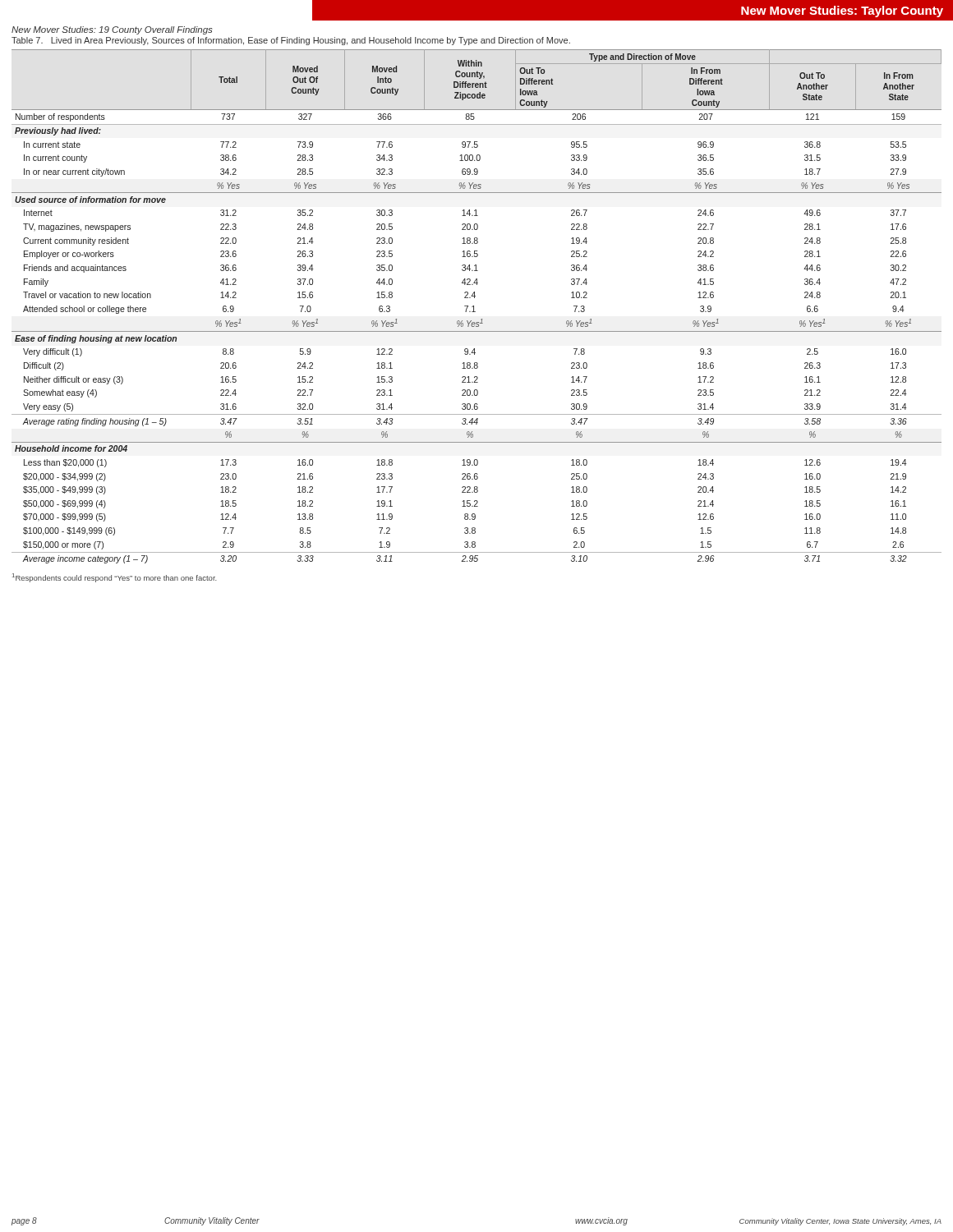Screen dimensions: 1232x953
Task: Find the section header with the text "New Mover Studies:"
Action: pyautogui.click(x=112, y=30)
